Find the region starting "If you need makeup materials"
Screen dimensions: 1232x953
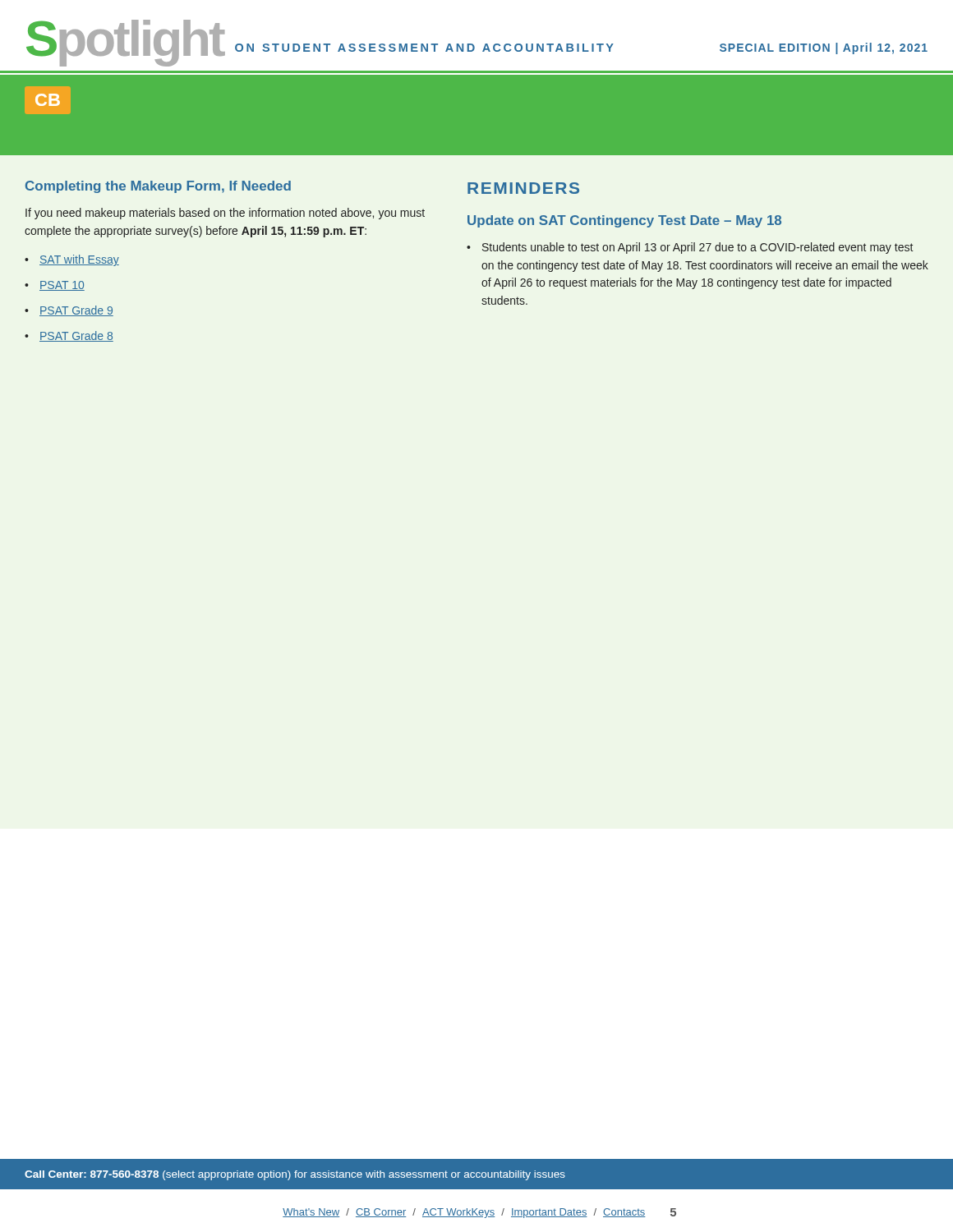pyautogui.click(x=225, y=222)
